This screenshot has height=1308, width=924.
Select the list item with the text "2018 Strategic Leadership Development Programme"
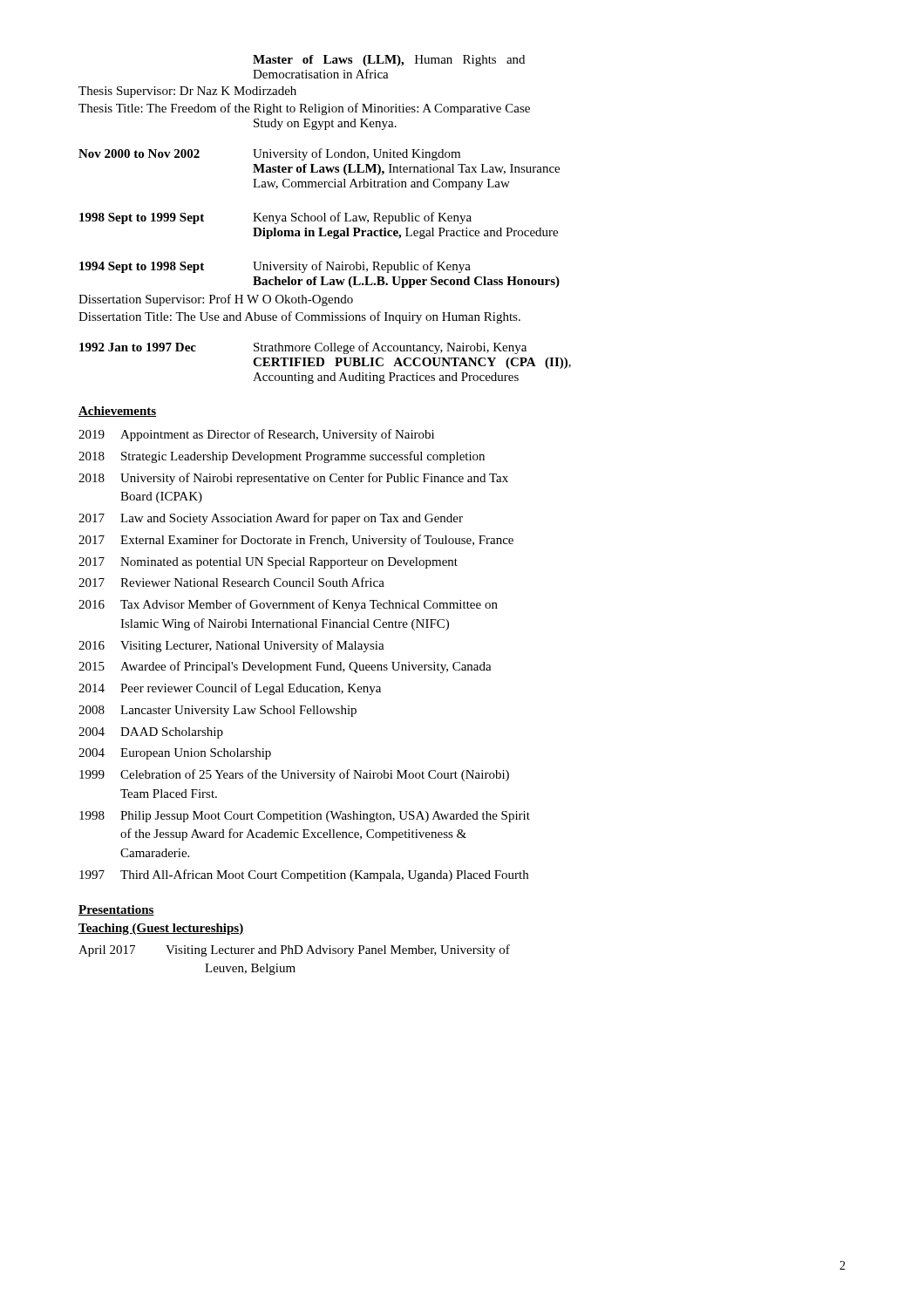point(462,457)
